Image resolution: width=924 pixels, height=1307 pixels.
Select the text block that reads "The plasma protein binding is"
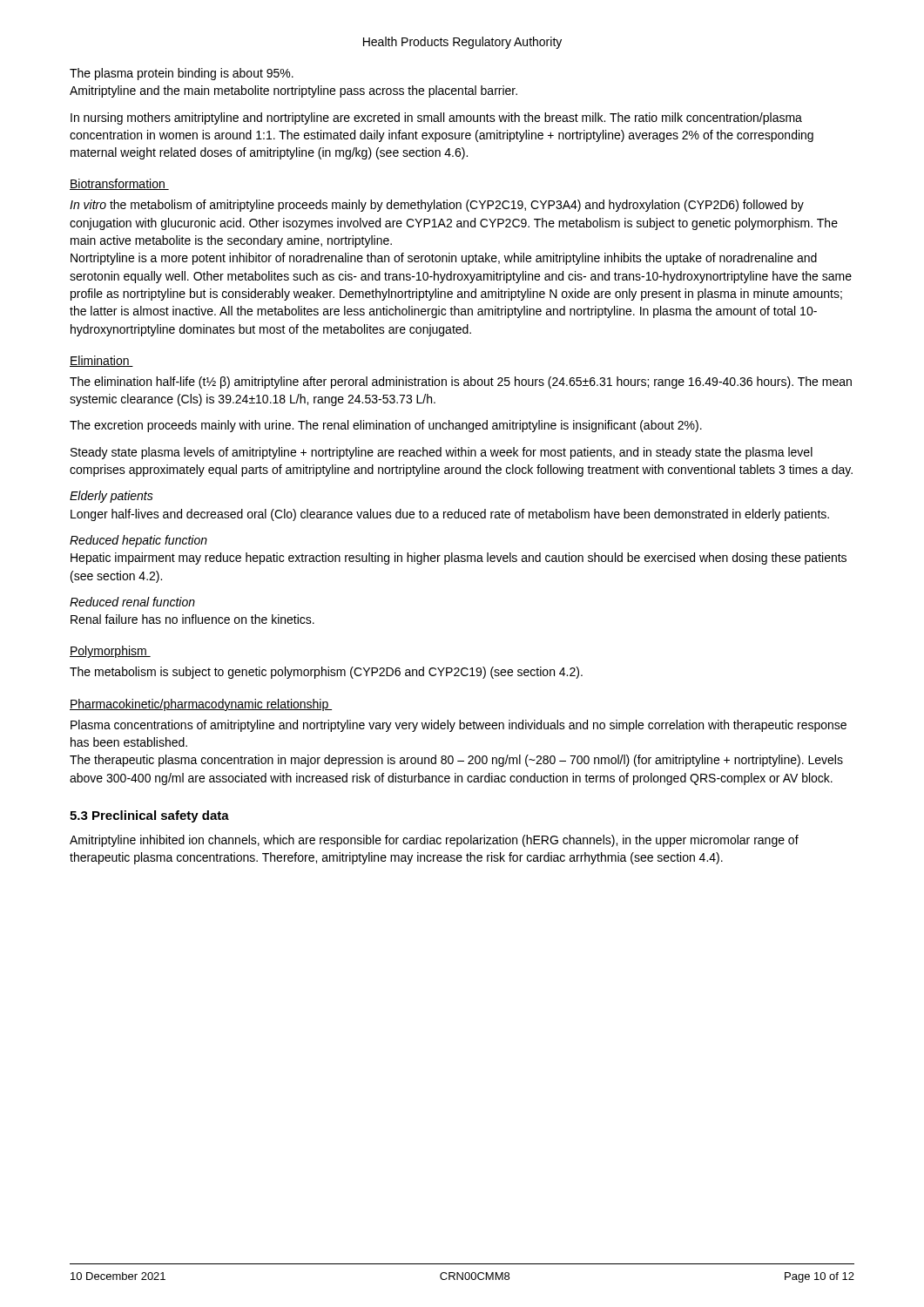coord(294,82)
